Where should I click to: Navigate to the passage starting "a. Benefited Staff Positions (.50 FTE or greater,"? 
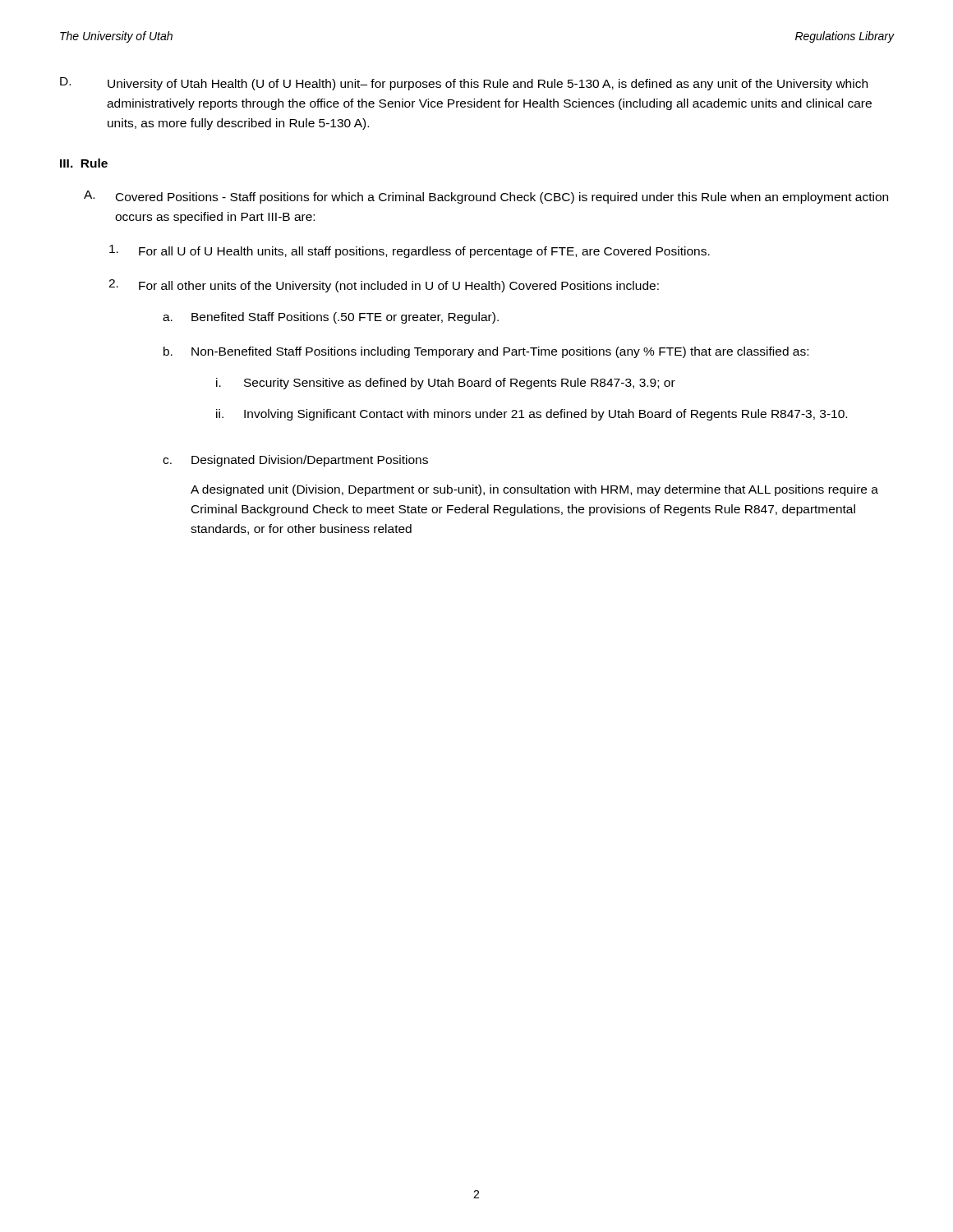click(331, 318)
